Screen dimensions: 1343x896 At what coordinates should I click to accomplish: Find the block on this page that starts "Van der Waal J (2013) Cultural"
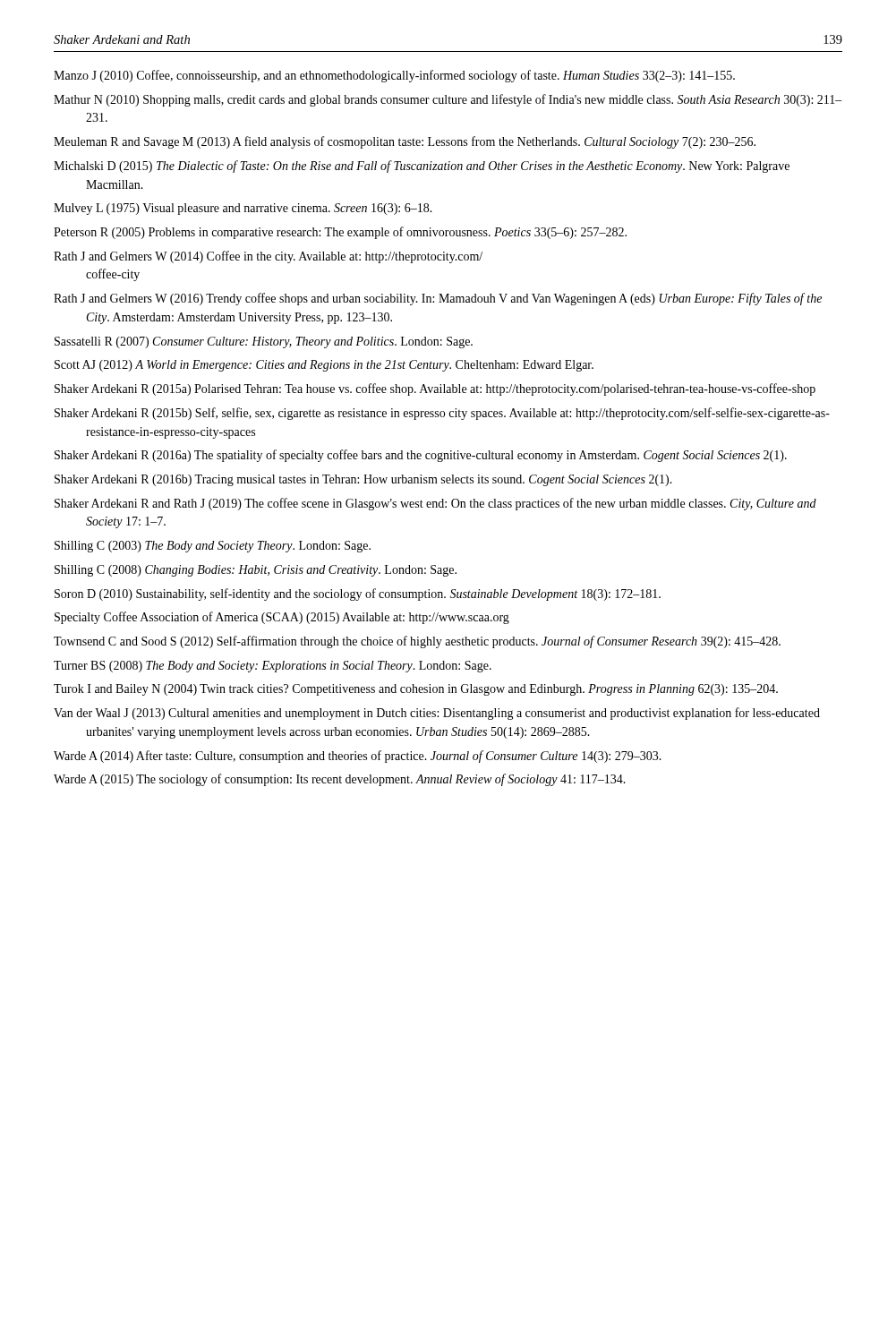[437, 723]
